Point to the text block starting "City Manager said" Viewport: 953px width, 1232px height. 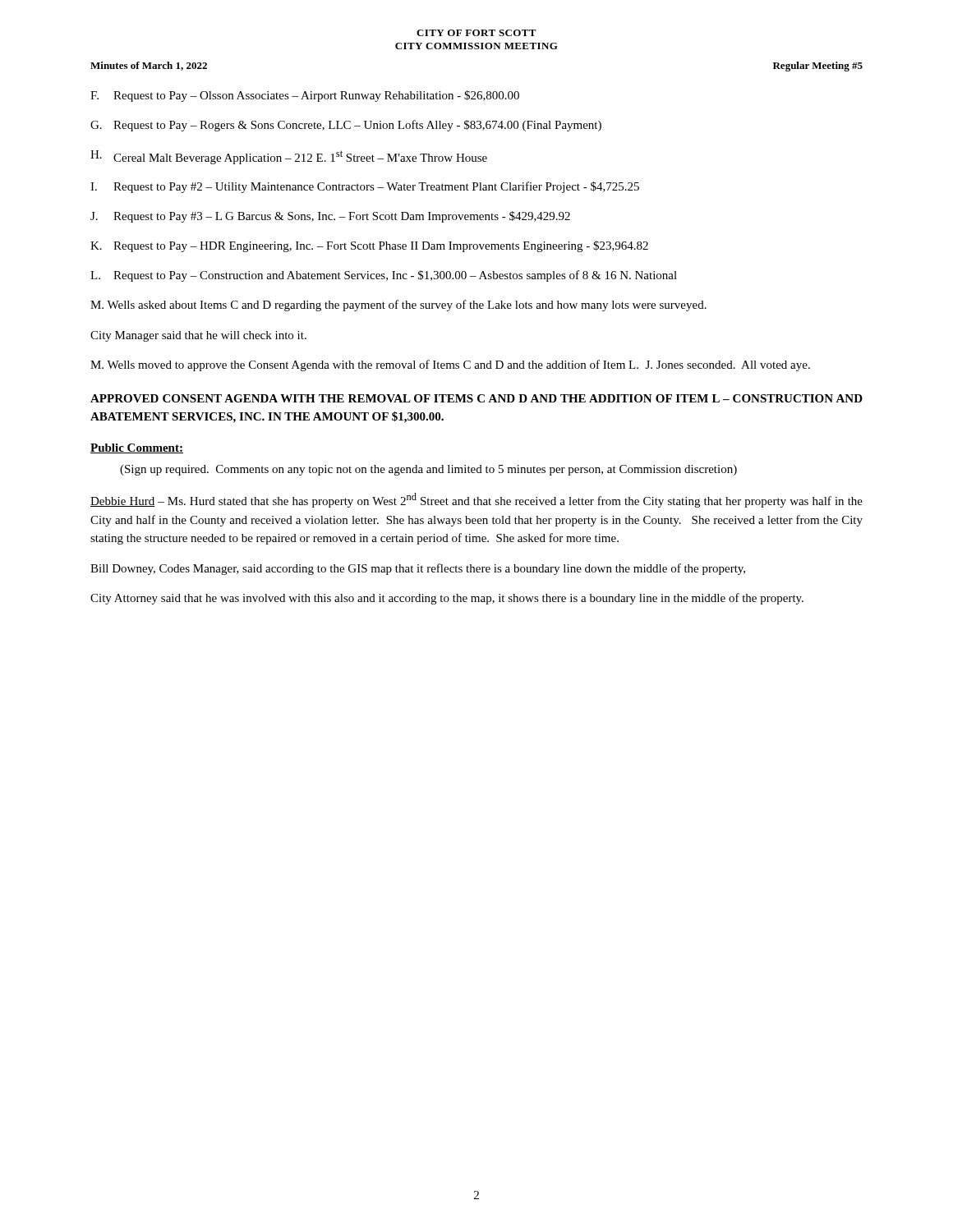click(199, 335)
